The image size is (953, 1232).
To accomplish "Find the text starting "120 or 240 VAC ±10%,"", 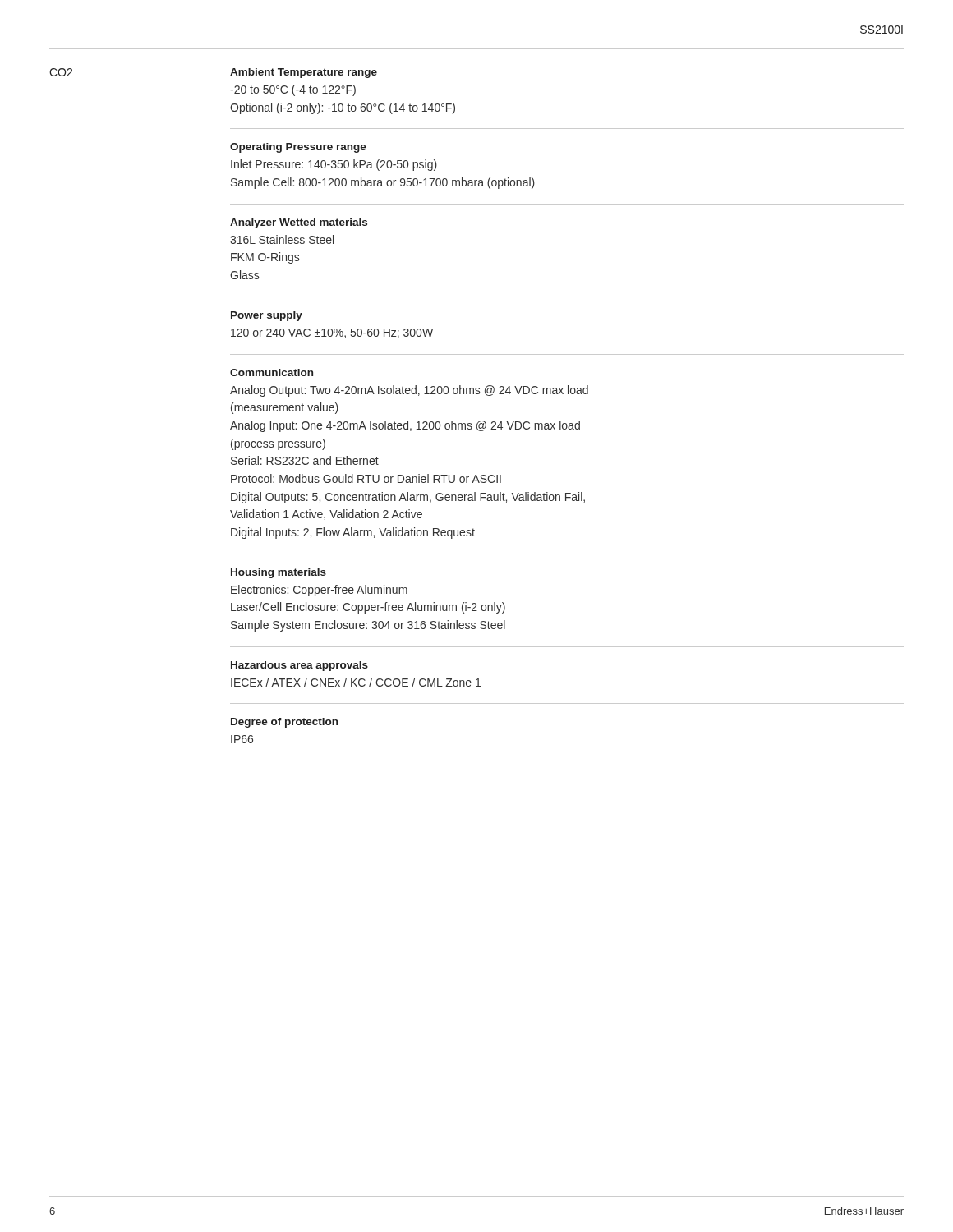I will (332, 332).
